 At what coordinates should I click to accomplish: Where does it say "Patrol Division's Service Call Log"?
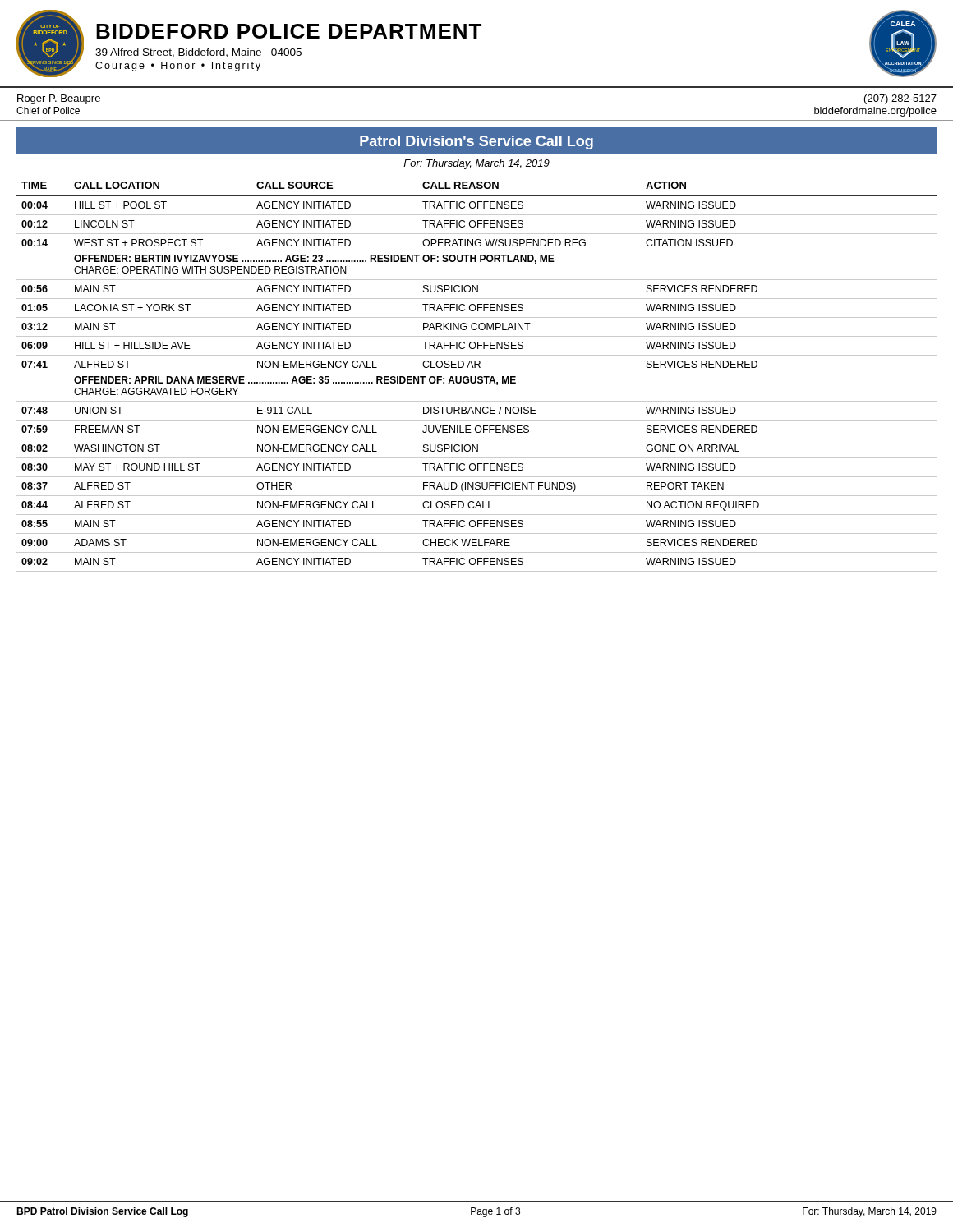pyautogui.click(x=476, y=141)
